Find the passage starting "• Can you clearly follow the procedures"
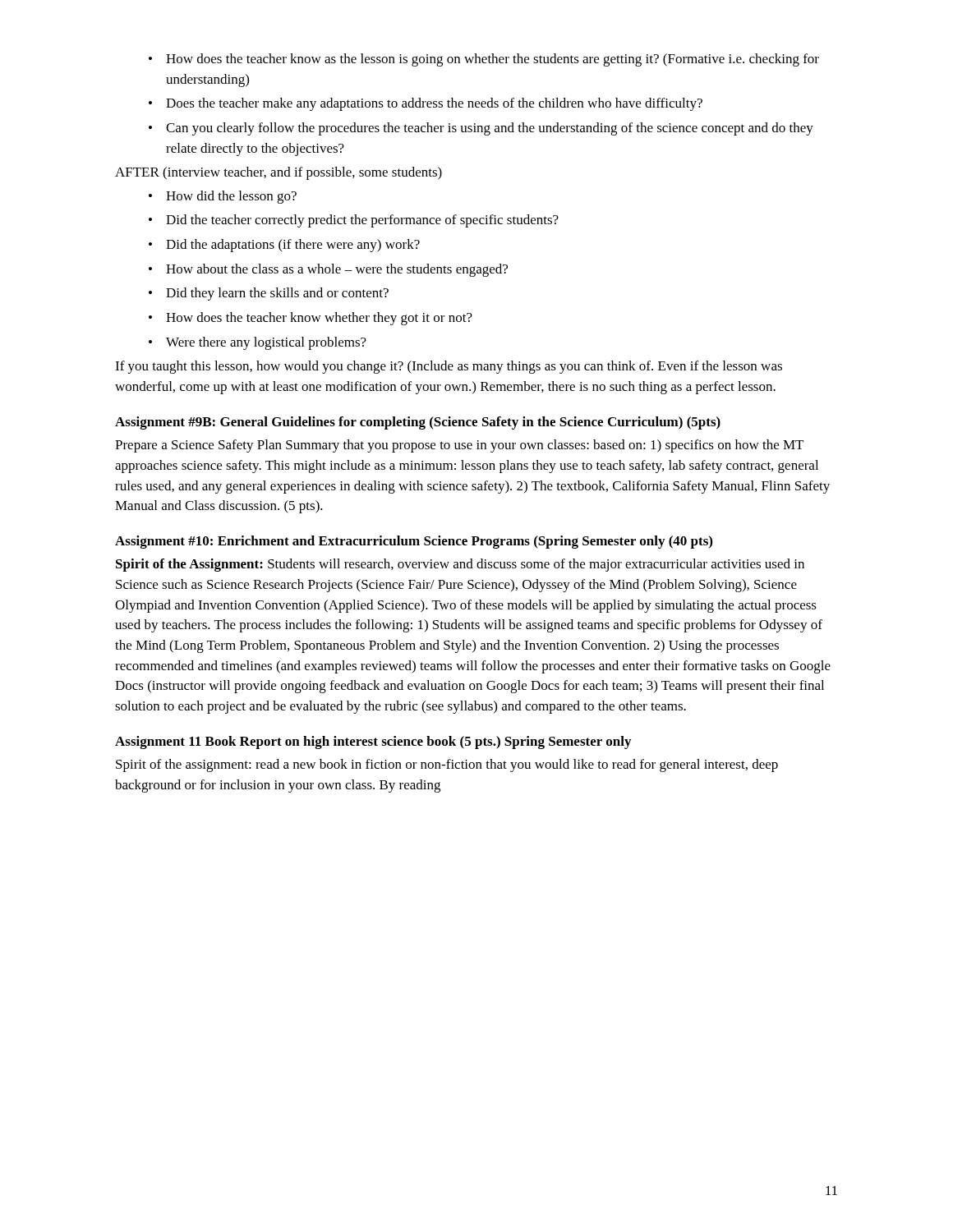Image resolution: width=953 pixels, height=1232 pixels. pyautogui.click(x=493, y=138)
